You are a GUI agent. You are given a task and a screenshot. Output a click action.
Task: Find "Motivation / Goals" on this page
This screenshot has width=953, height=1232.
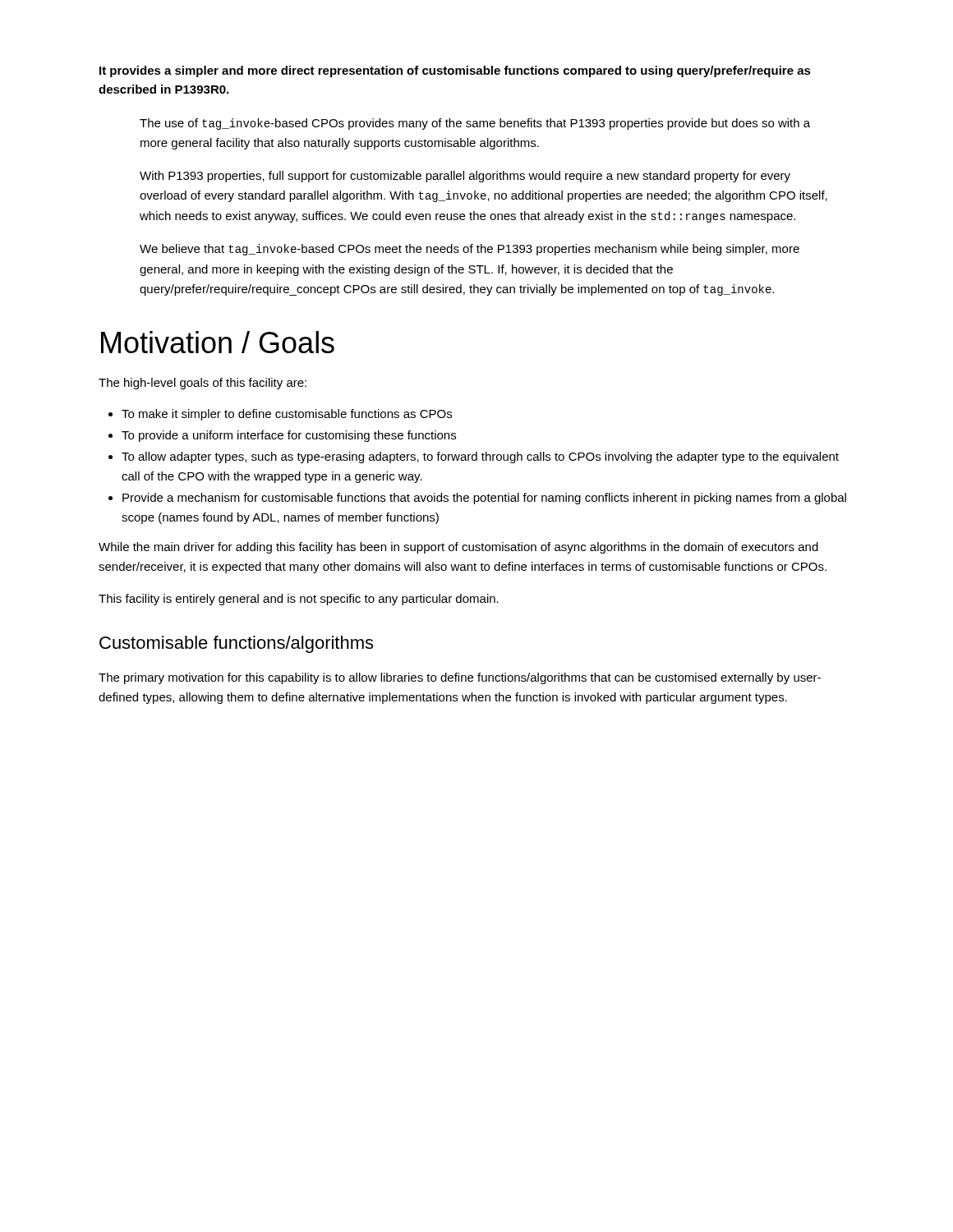(218, 342)
